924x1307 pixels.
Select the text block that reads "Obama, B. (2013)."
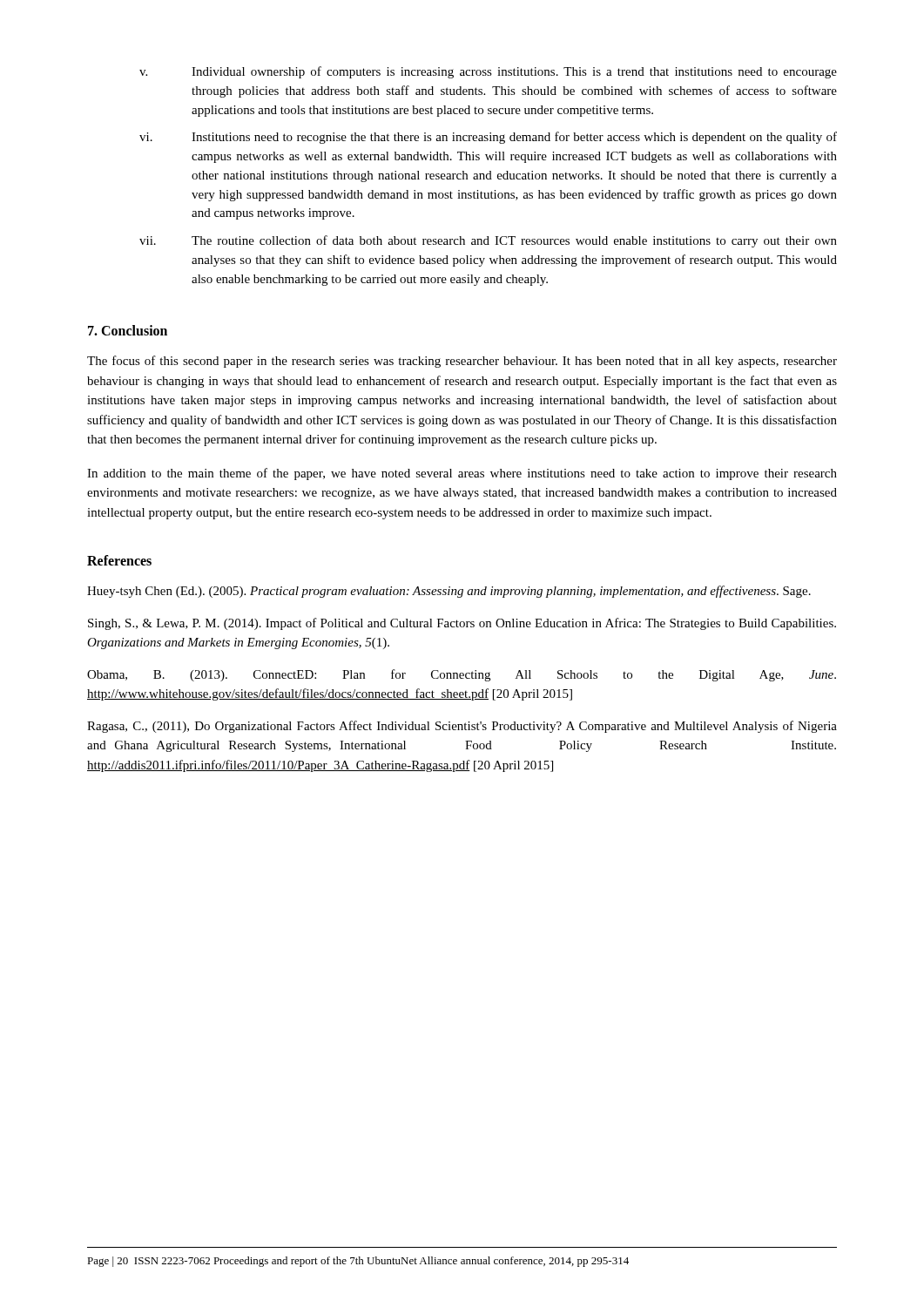click(462, 684)
